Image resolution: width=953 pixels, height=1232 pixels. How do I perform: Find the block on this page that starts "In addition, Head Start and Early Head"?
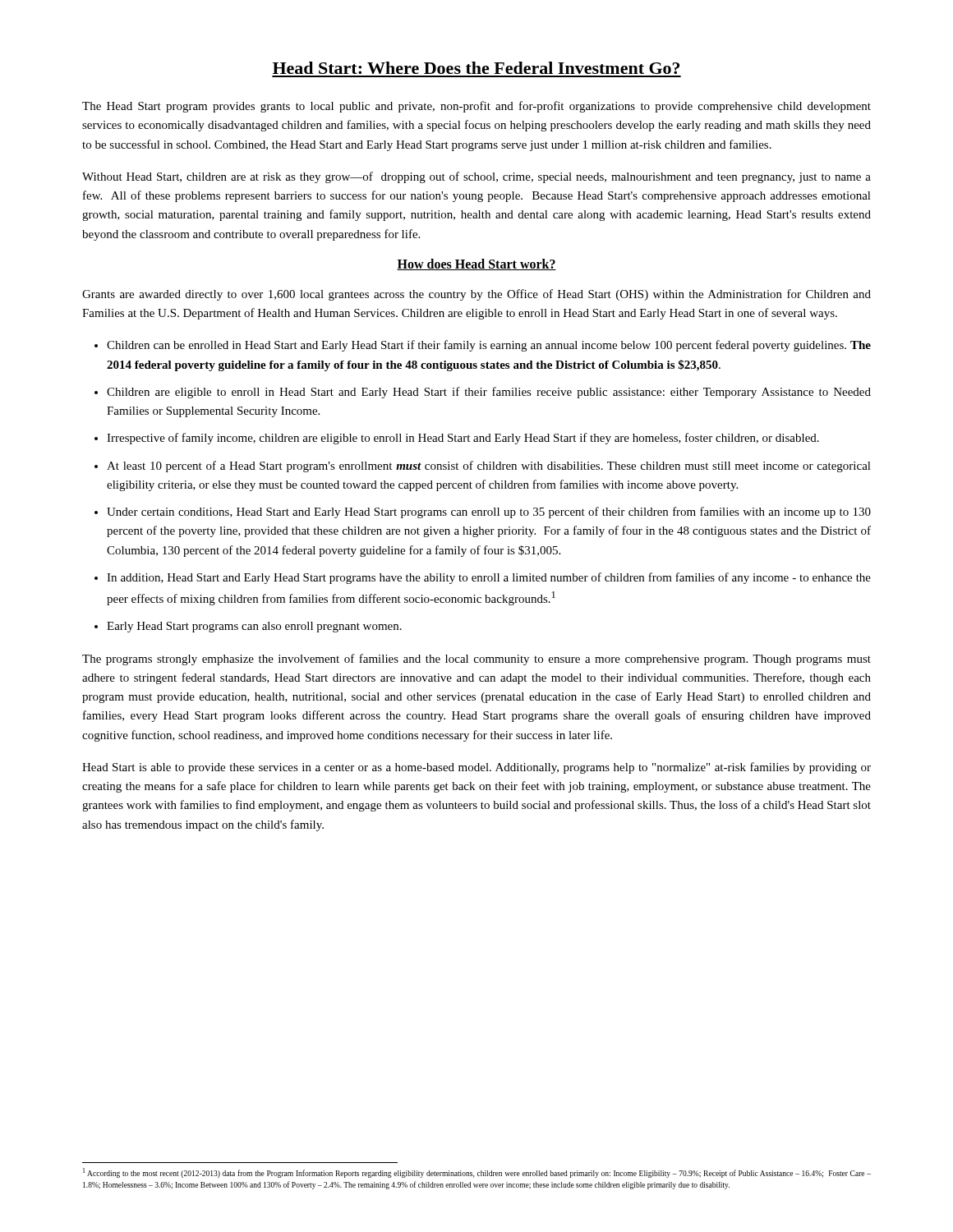tap(489, 588)
